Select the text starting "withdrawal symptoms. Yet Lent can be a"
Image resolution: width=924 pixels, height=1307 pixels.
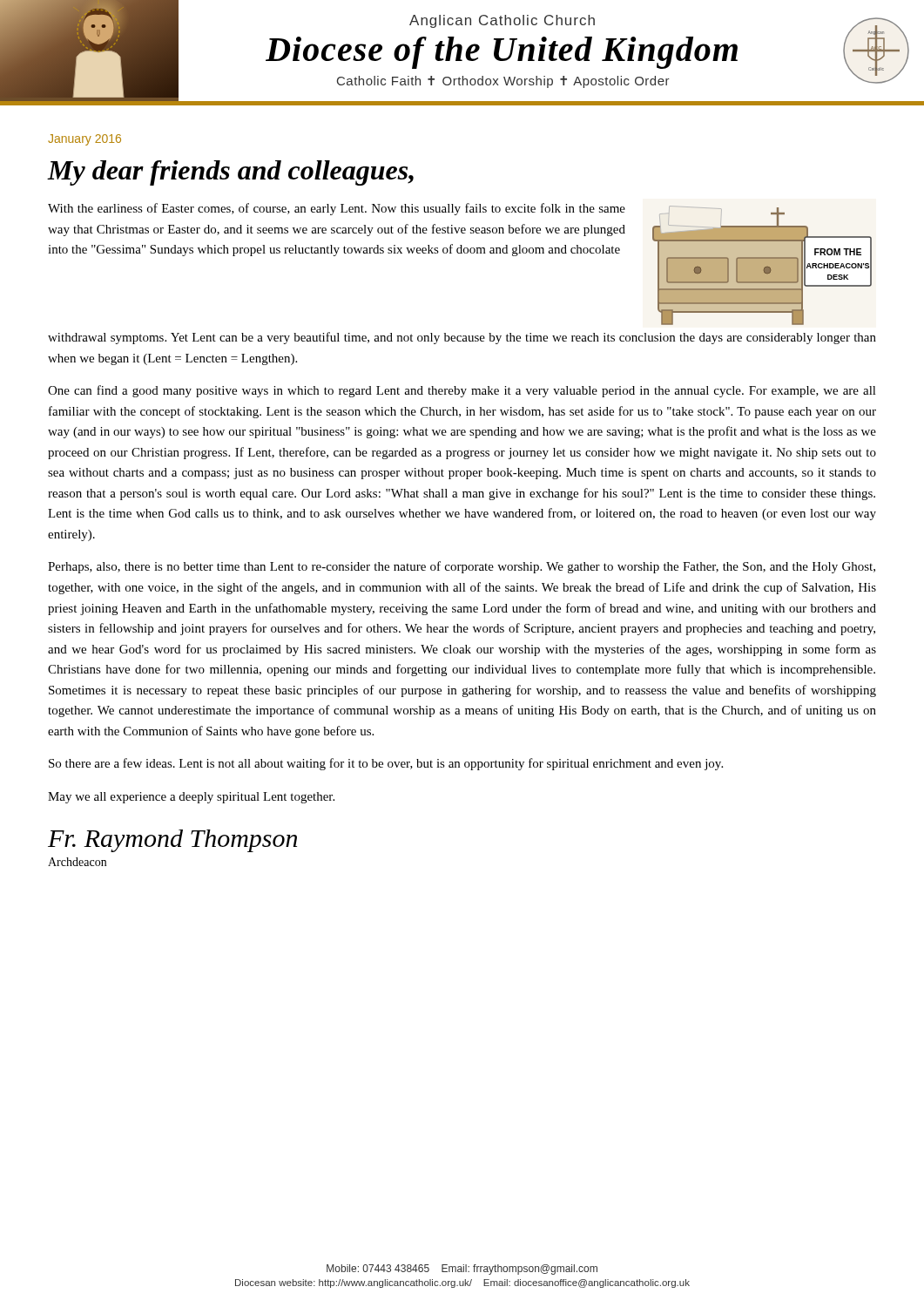point(462,347)
